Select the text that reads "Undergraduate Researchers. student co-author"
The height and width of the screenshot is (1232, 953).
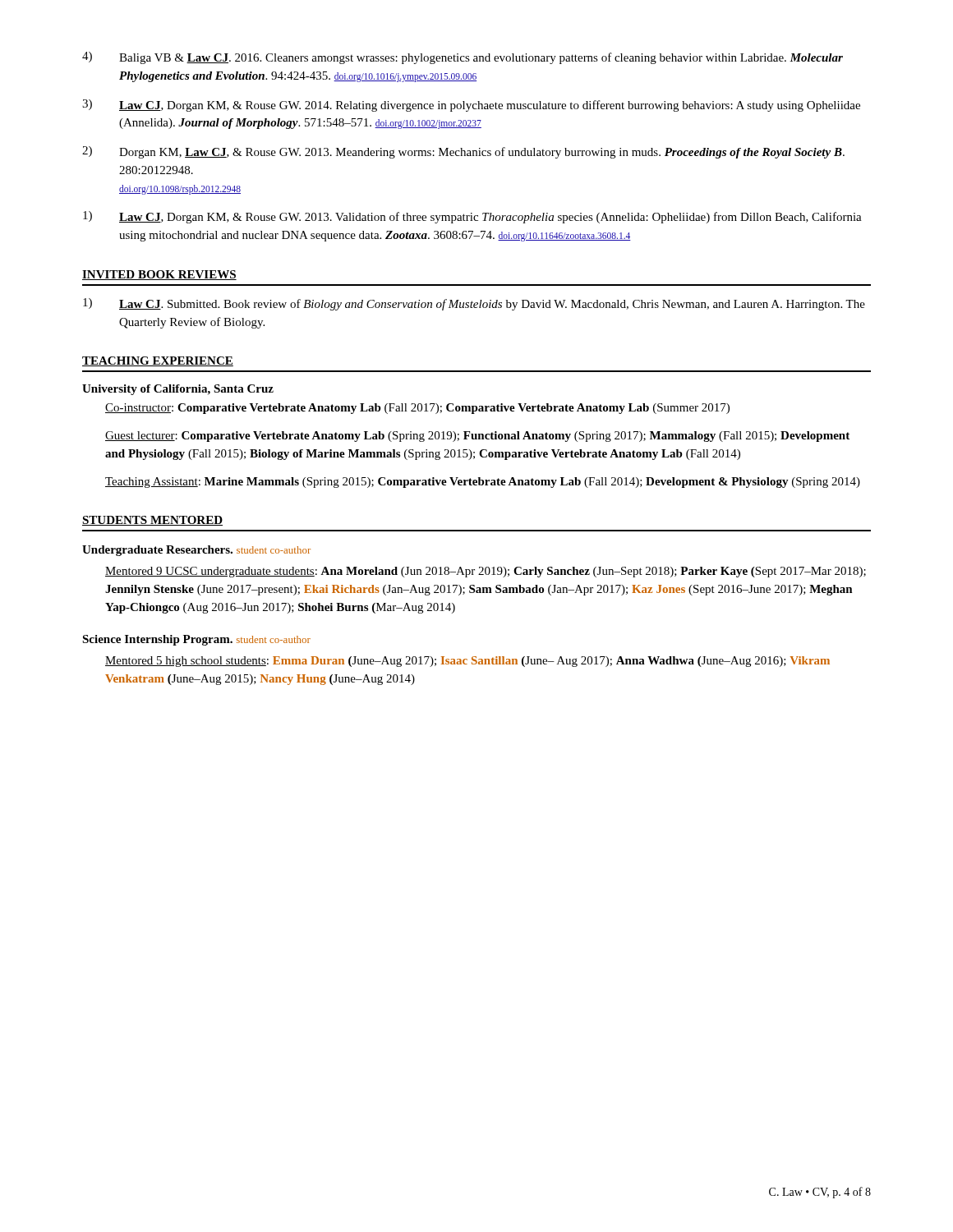pos(196,550)
